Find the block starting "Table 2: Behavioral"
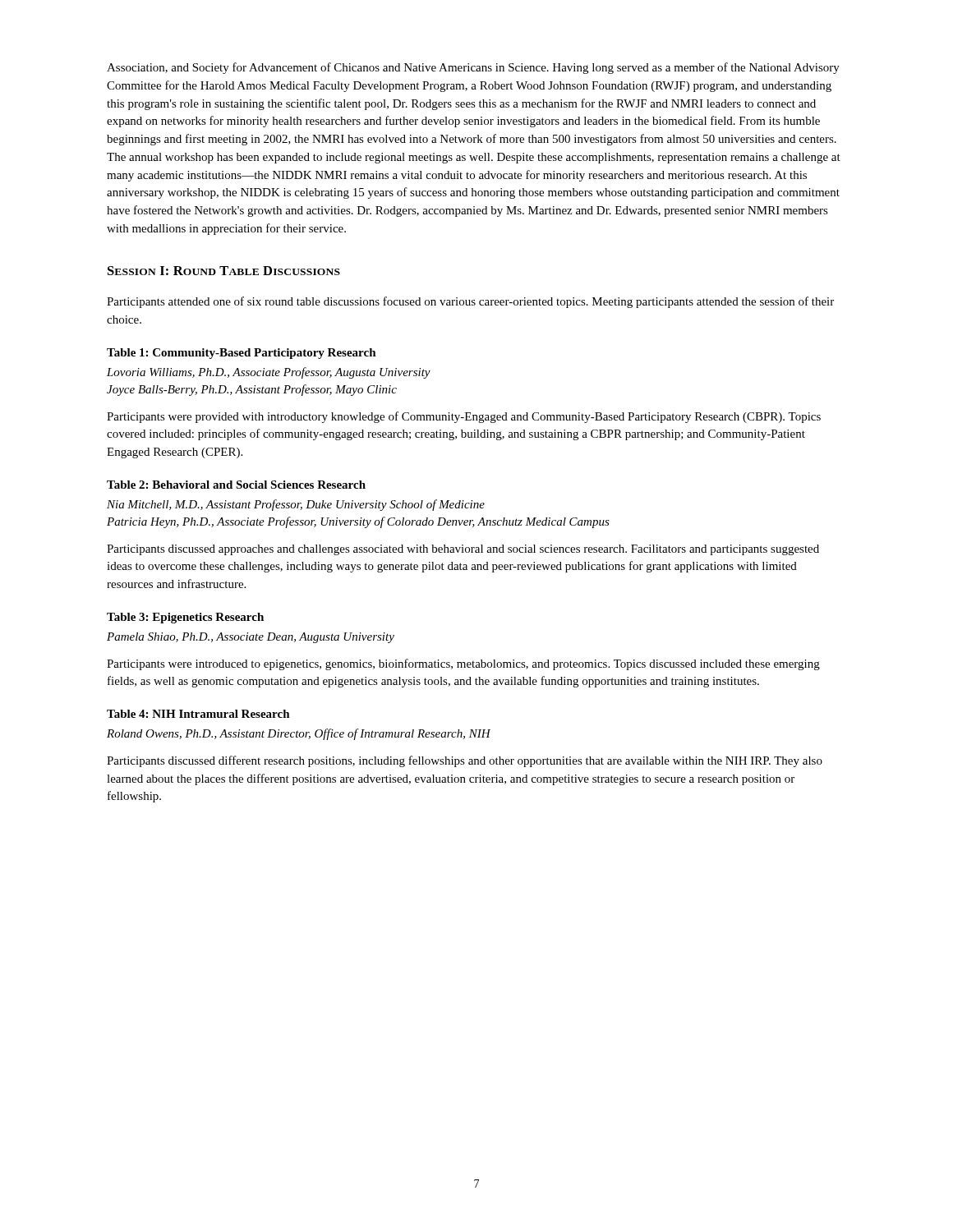 click(236, 485)
